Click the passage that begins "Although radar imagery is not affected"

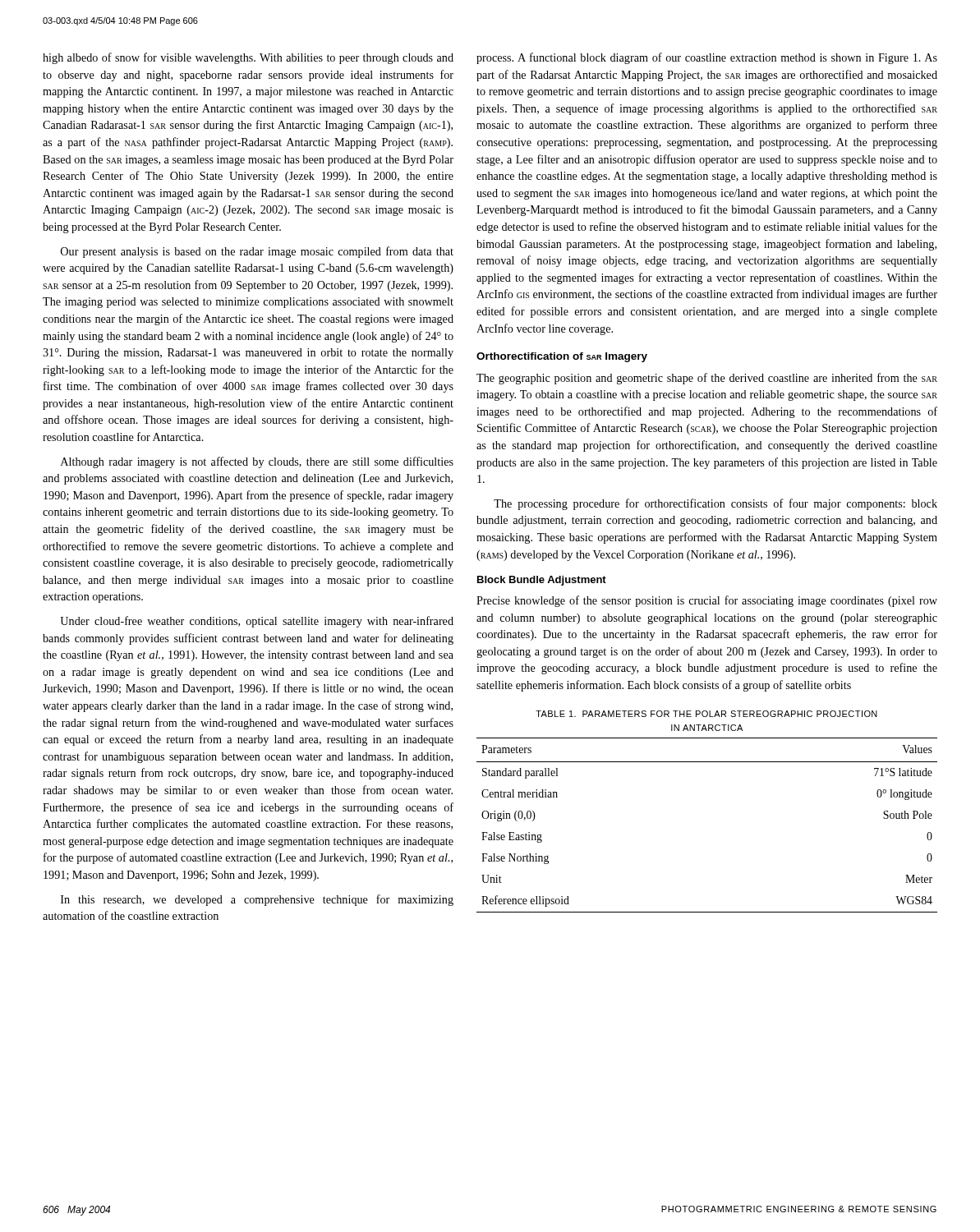click(x=248, y=529)
